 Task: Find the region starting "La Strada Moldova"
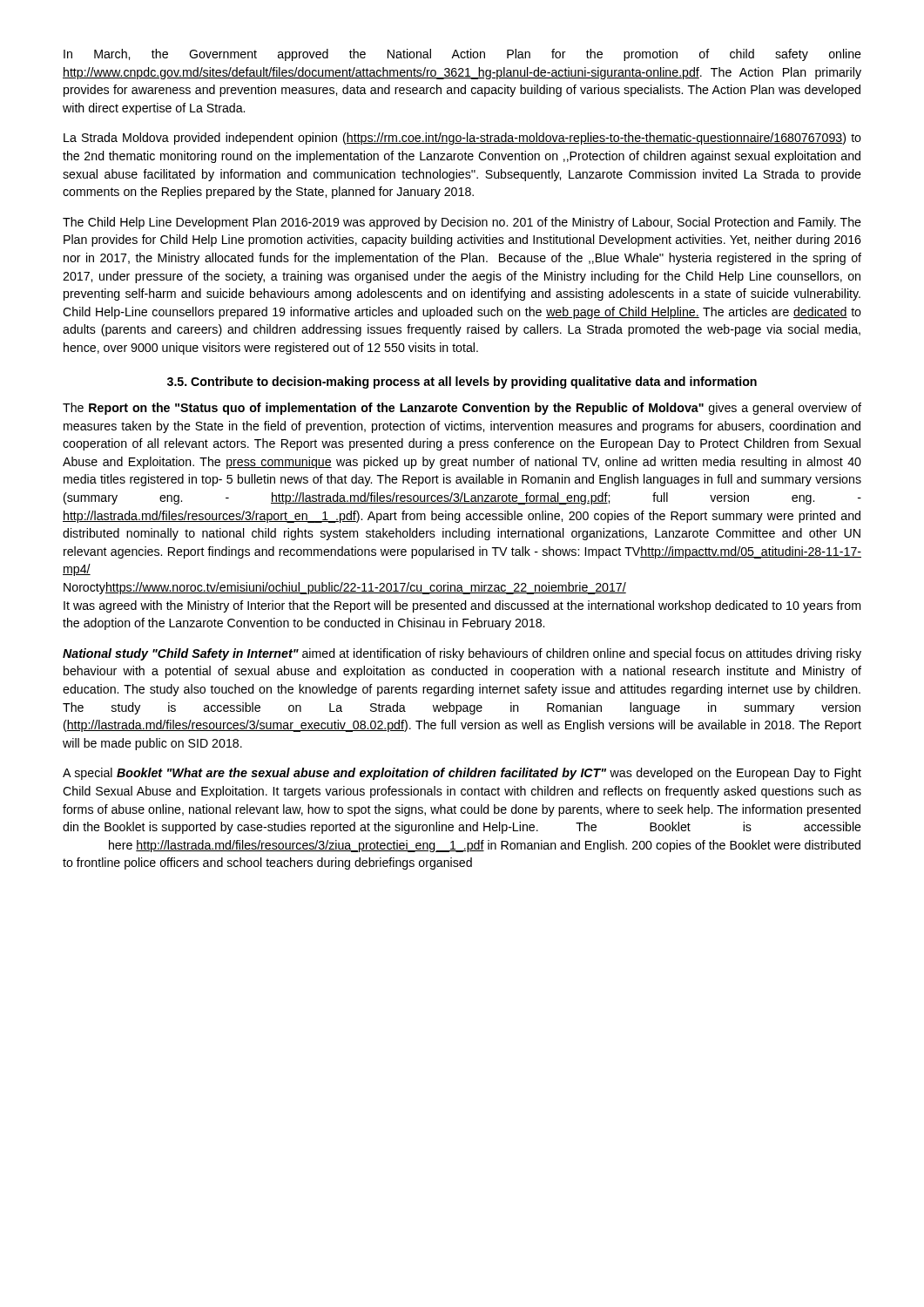[x=462, y=165]
